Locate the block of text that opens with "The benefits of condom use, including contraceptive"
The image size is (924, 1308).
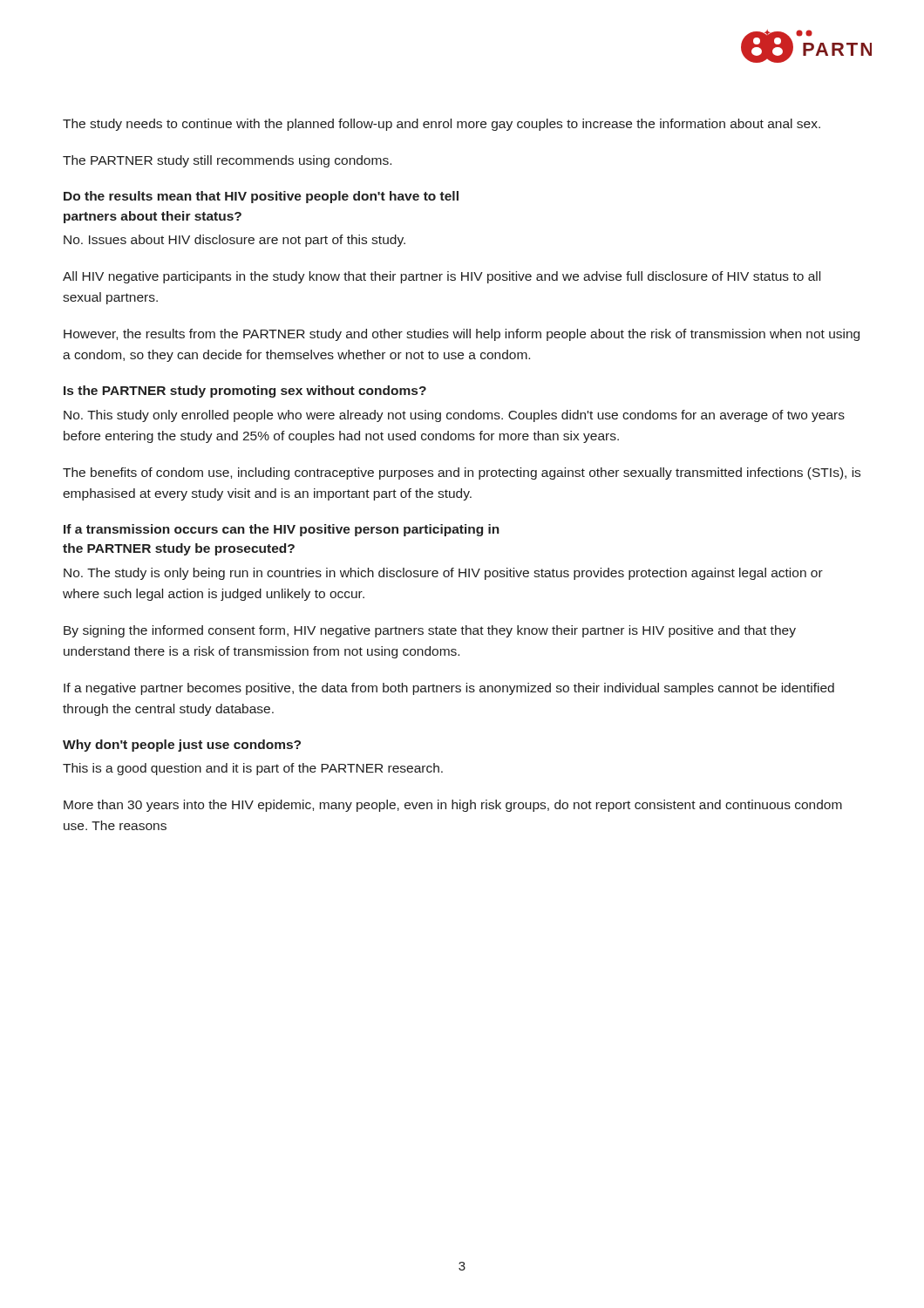462,482
